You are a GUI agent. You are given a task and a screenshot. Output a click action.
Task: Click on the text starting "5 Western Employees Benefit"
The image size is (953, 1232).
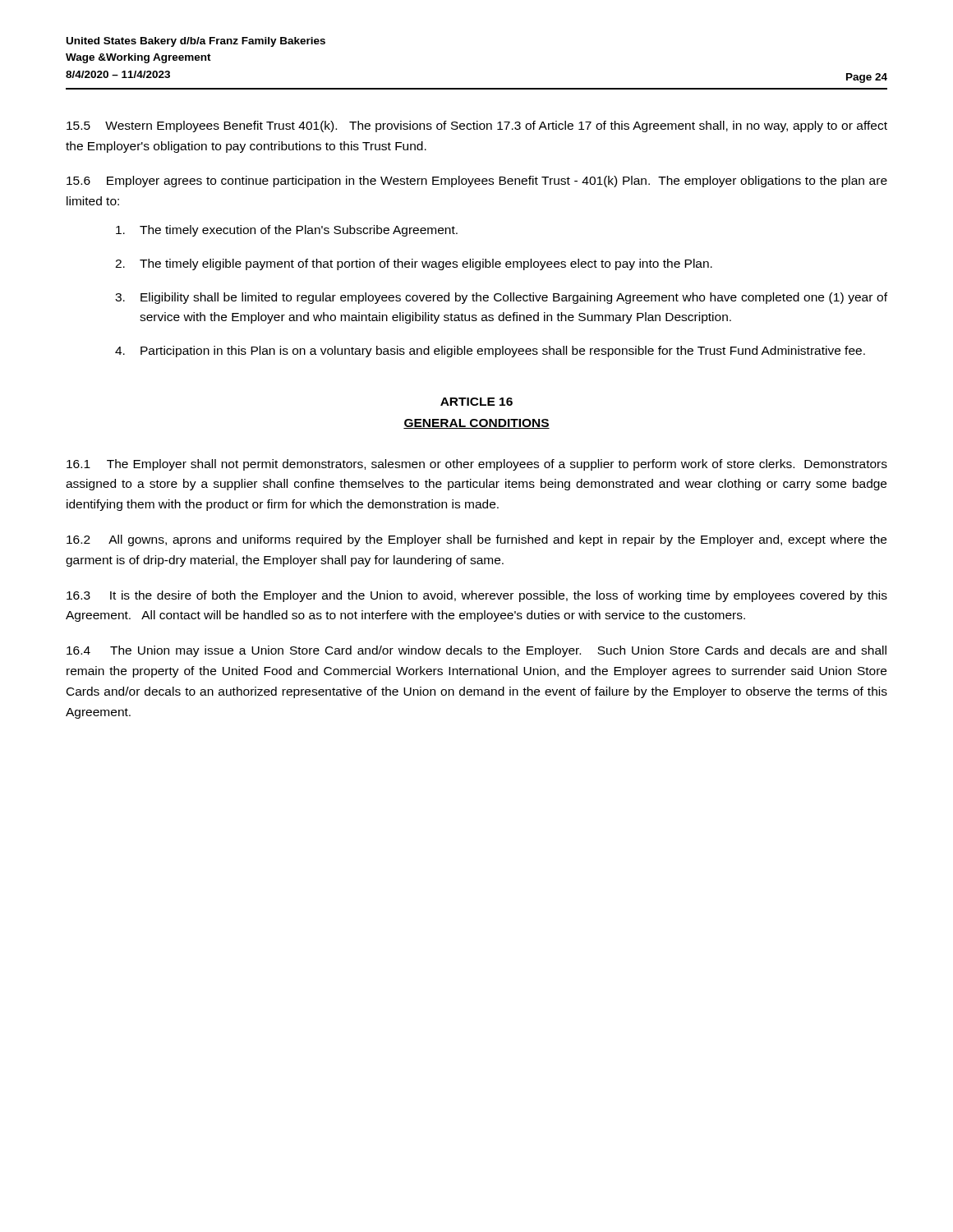(476, 135)
